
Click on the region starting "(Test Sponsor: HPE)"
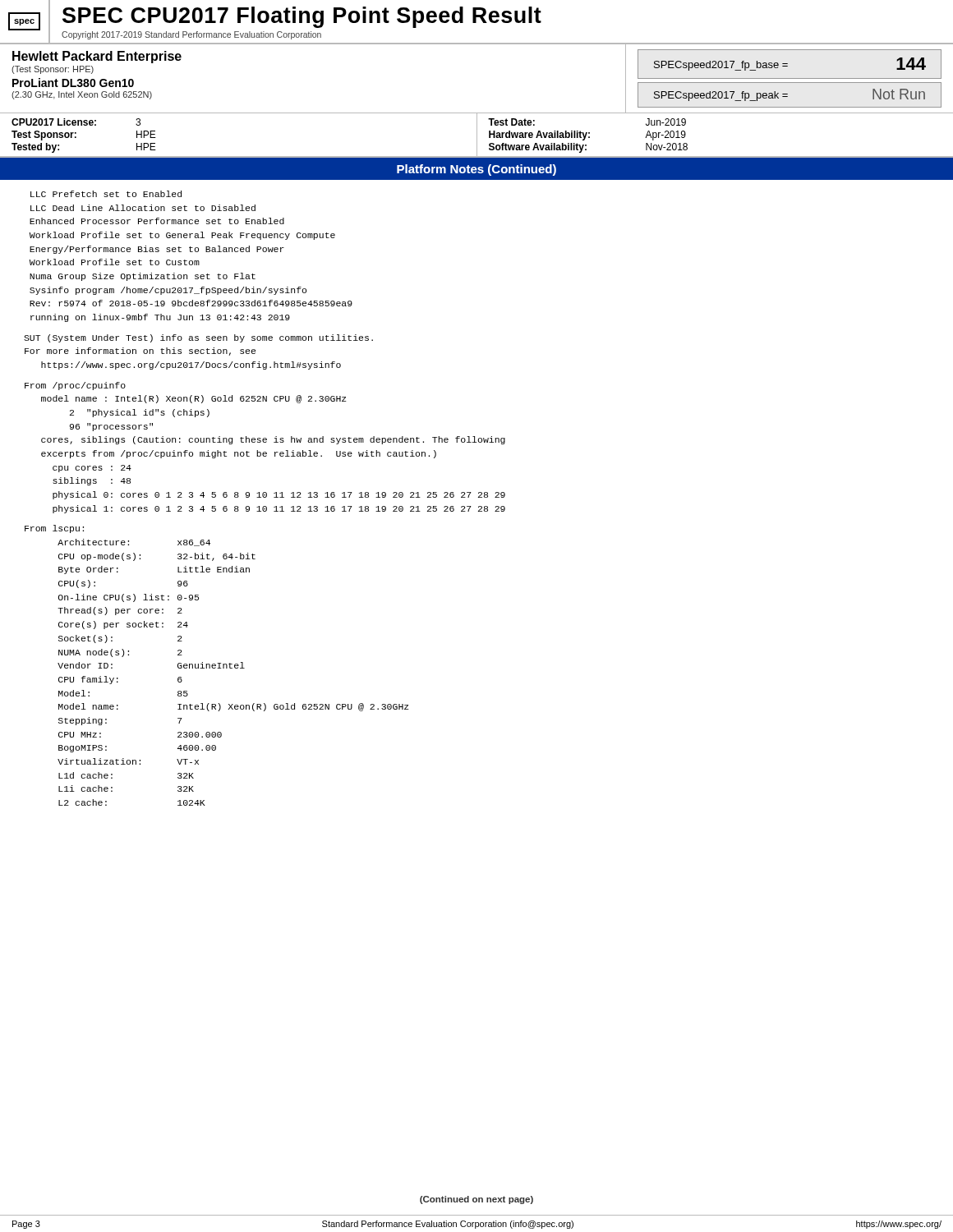pyautogui.click(x=53, y=69)
